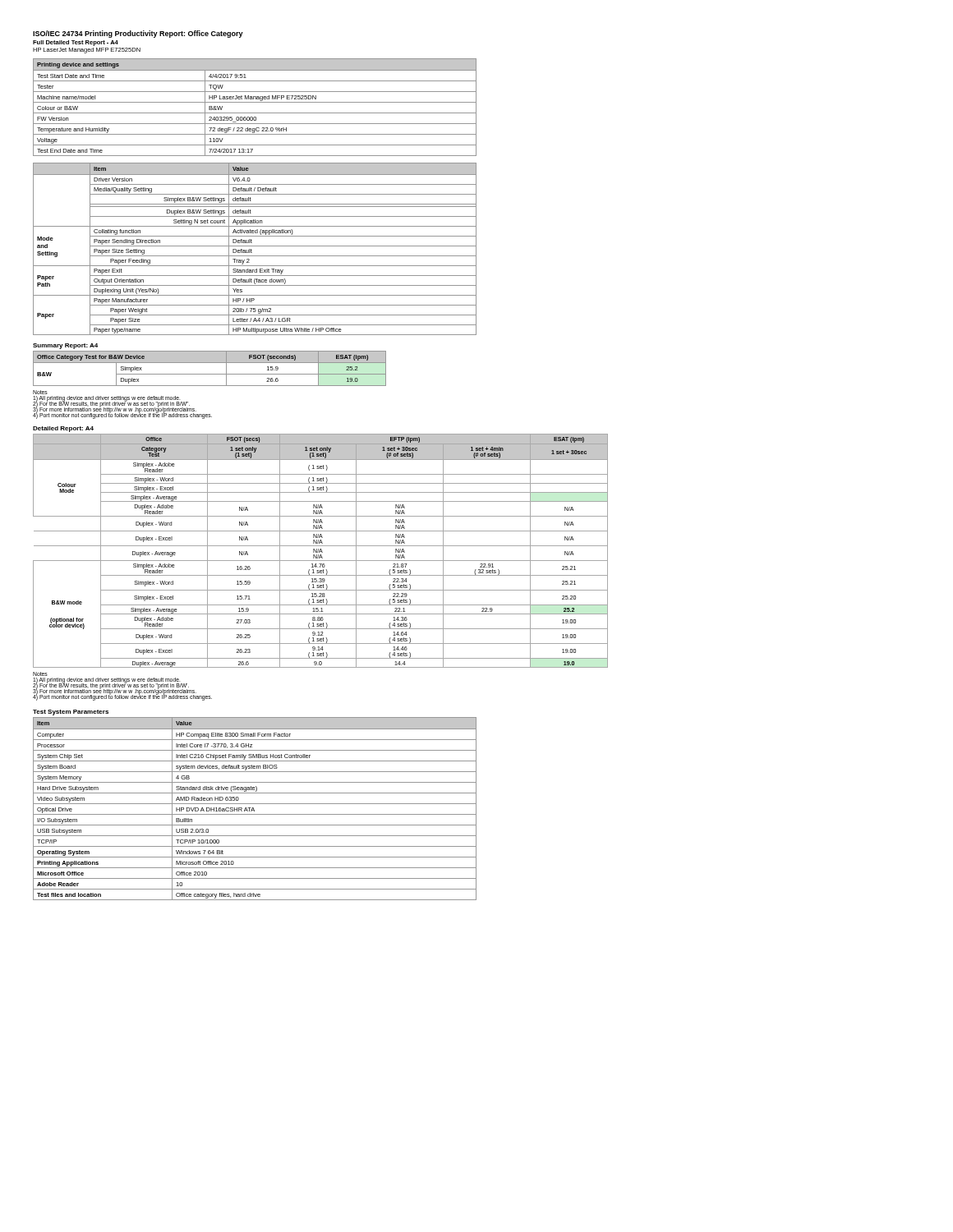The height and width of the screenshot is (1232, 953).
Task: Point to the block starting "Summary Report: A4"
Action: [65, 345]
